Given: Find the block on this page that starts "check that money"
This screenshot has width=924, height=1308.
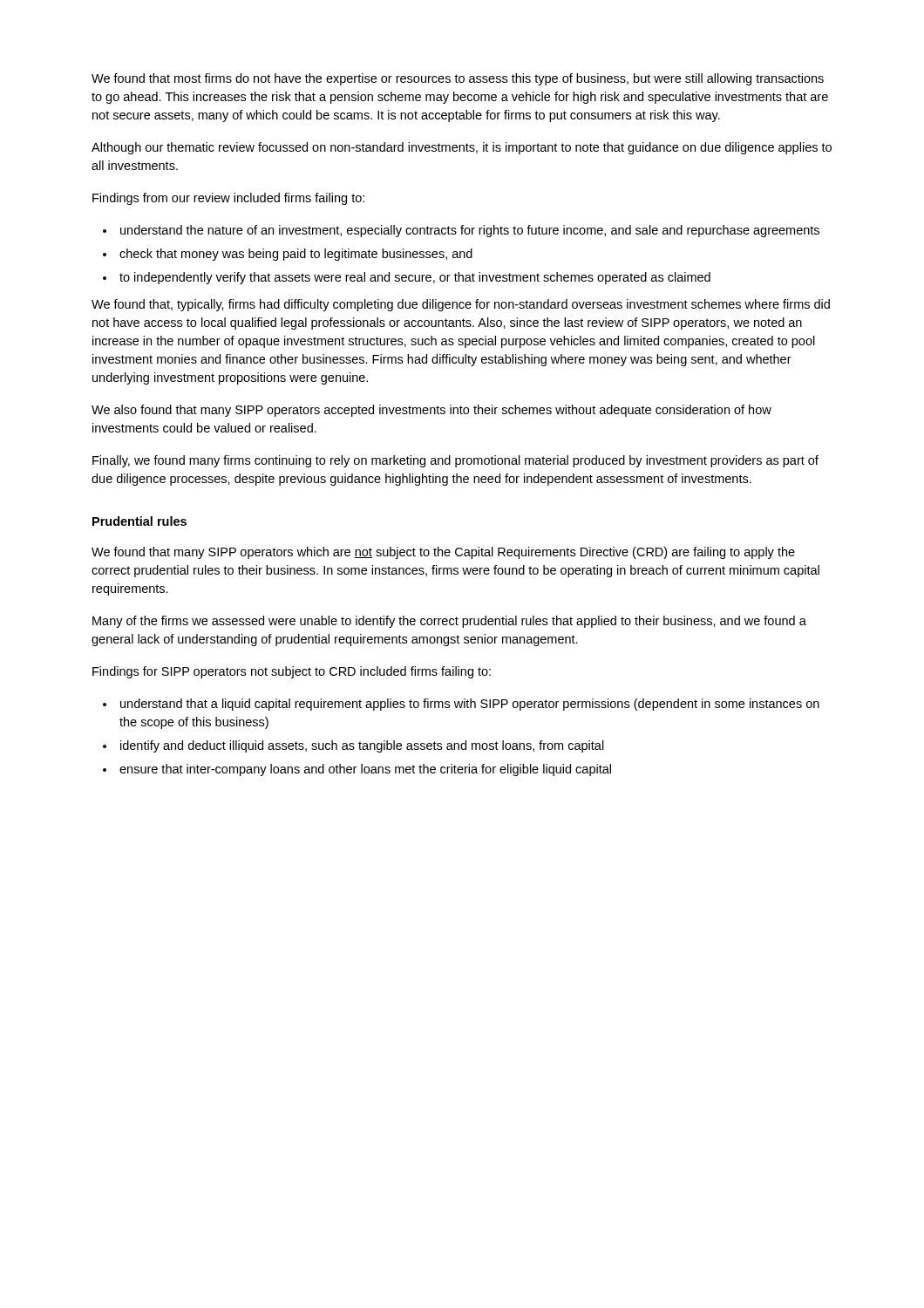Looking at the screenshot, I should [x=296, y=254].
